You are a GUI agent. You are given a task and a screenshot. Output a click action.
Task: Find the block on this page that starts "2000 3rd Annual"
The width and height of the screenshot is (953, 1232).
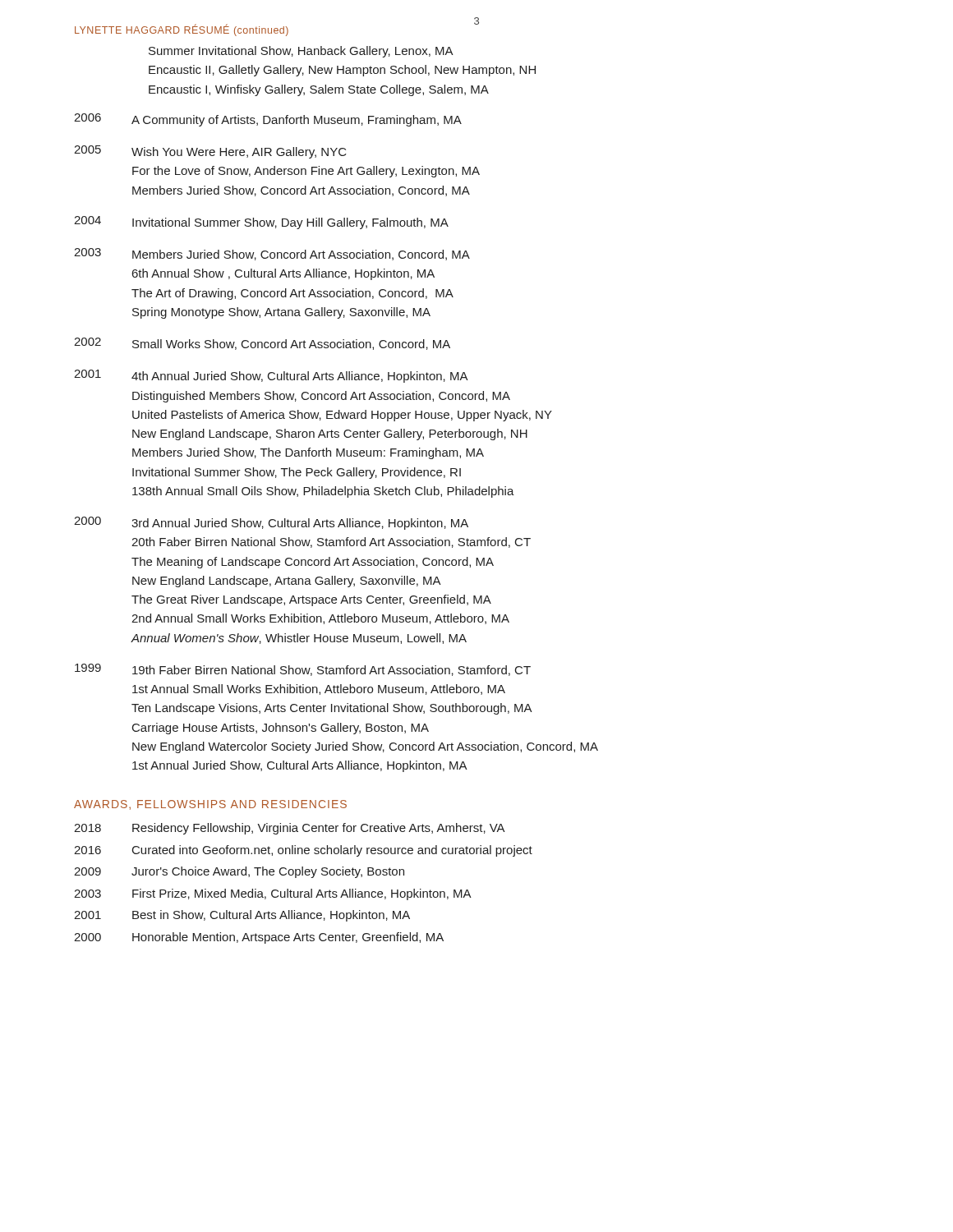271,523
